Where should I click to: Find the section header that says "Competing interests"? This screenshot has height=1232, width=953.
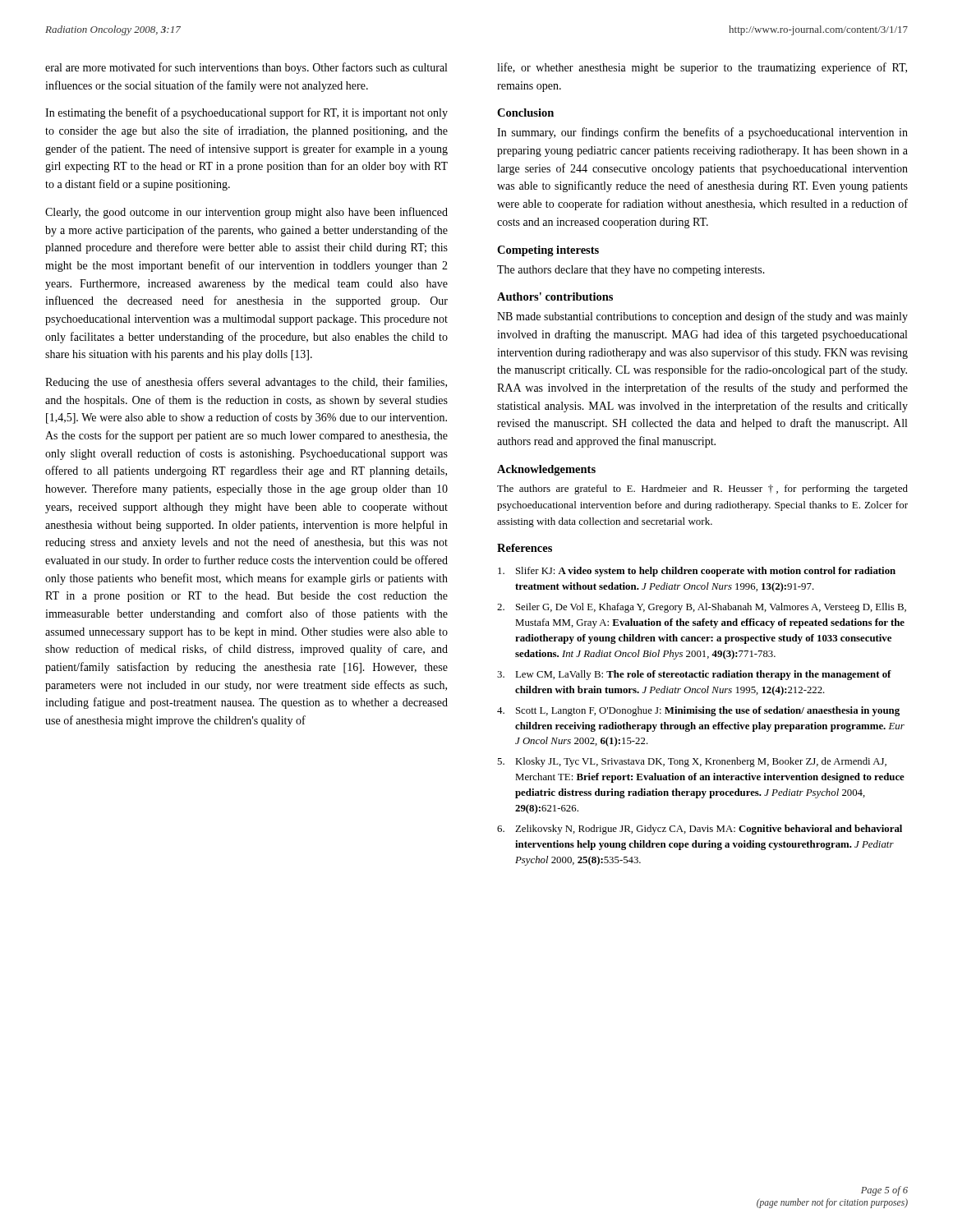coord(548,249)
